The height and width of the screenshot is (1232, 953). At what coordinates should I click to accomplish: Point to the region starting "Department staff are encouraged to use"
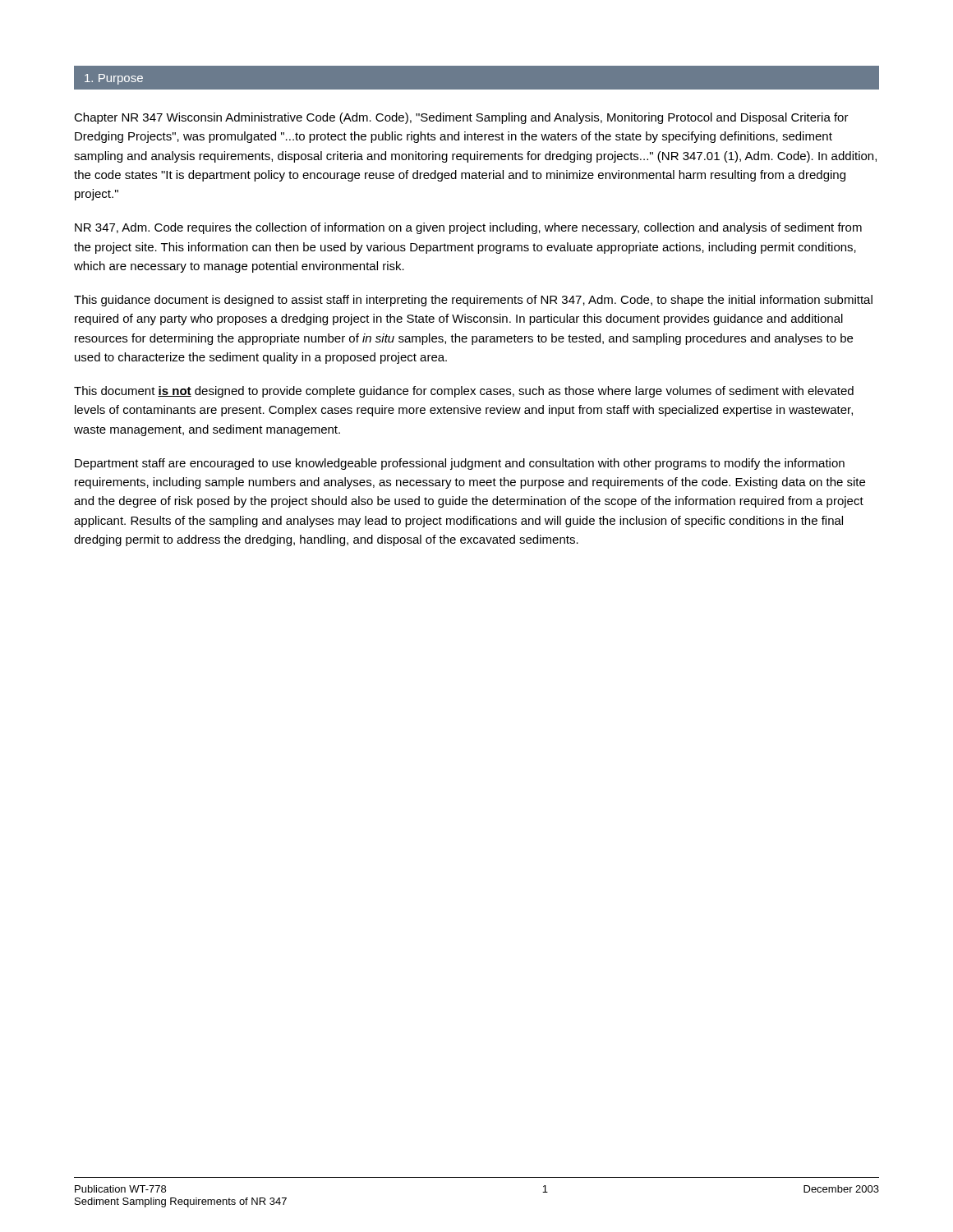pyautogui.click(x=470, y=501)
